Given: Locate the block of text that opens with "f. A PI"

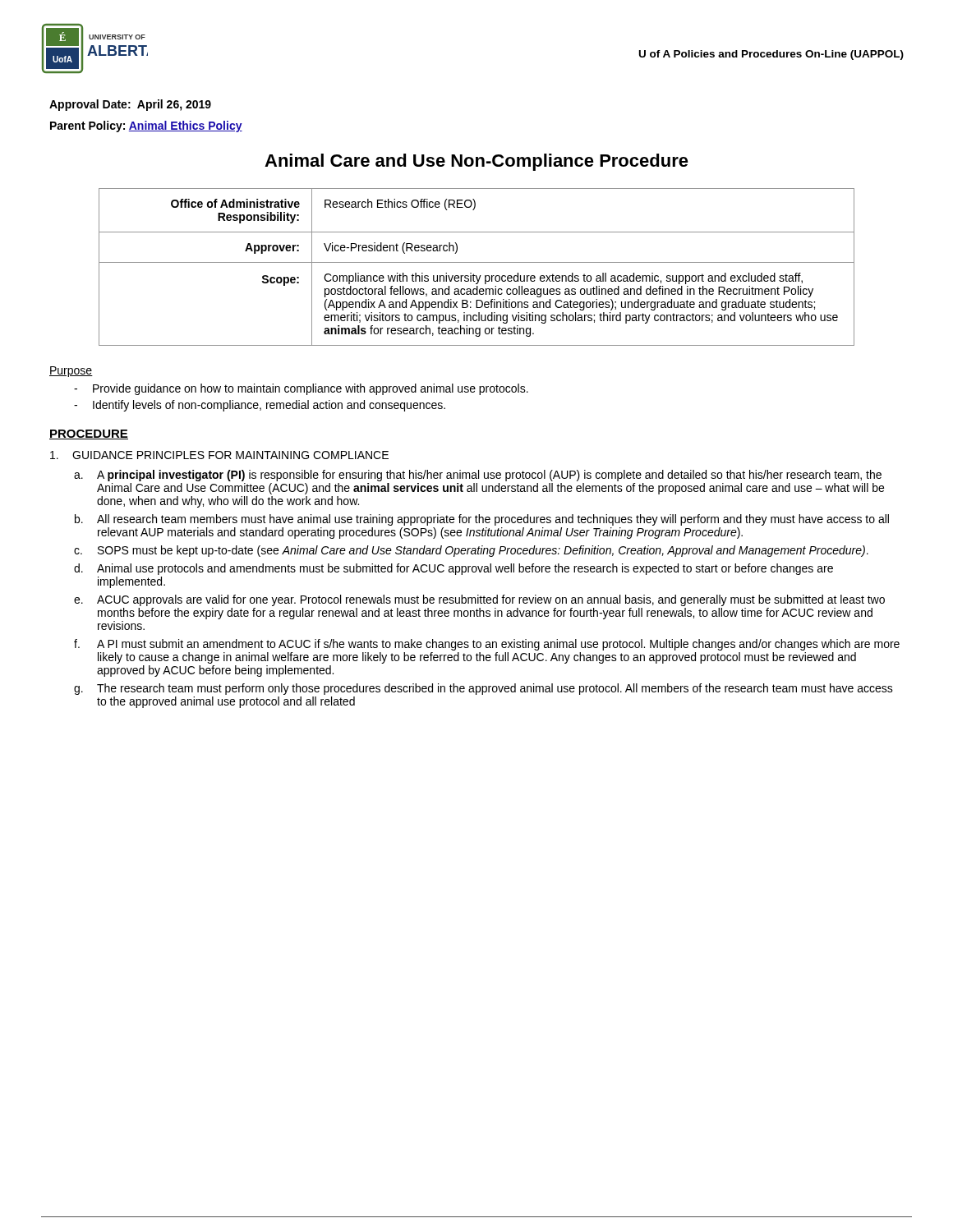Looking at the screenshot, I should tap(489, 657).
